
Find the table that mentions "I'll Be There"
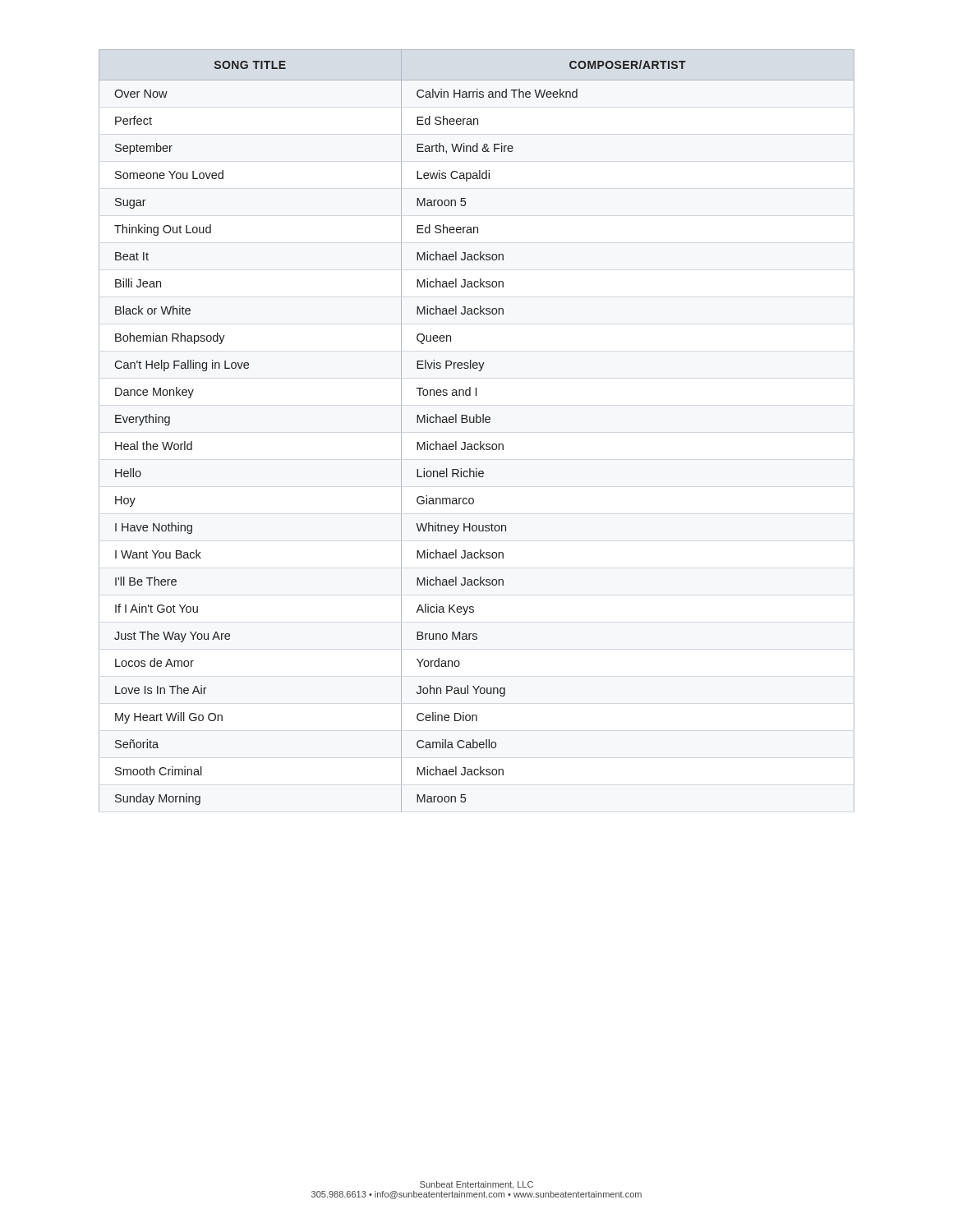[x=476, y=431]
